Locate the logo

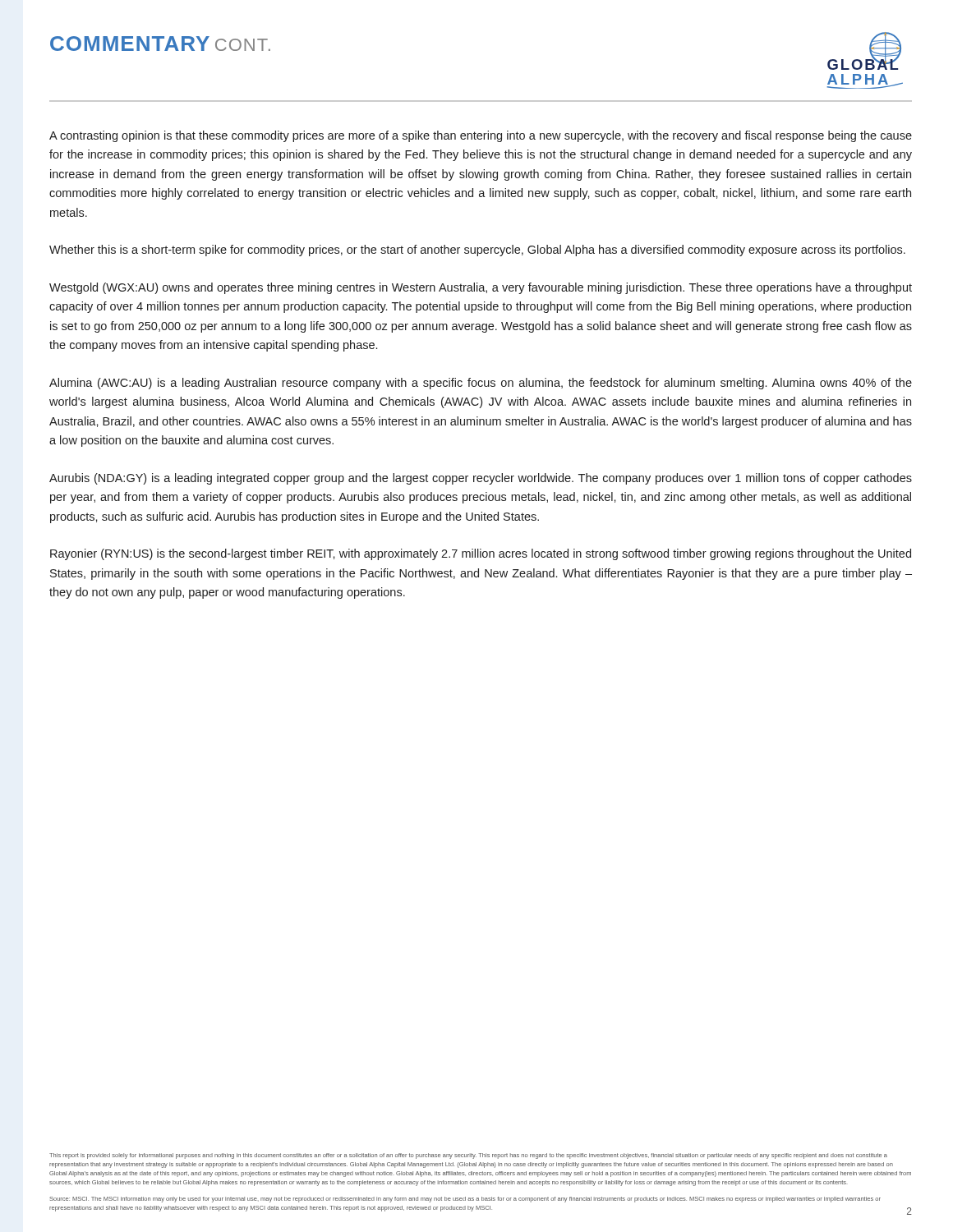863,62
